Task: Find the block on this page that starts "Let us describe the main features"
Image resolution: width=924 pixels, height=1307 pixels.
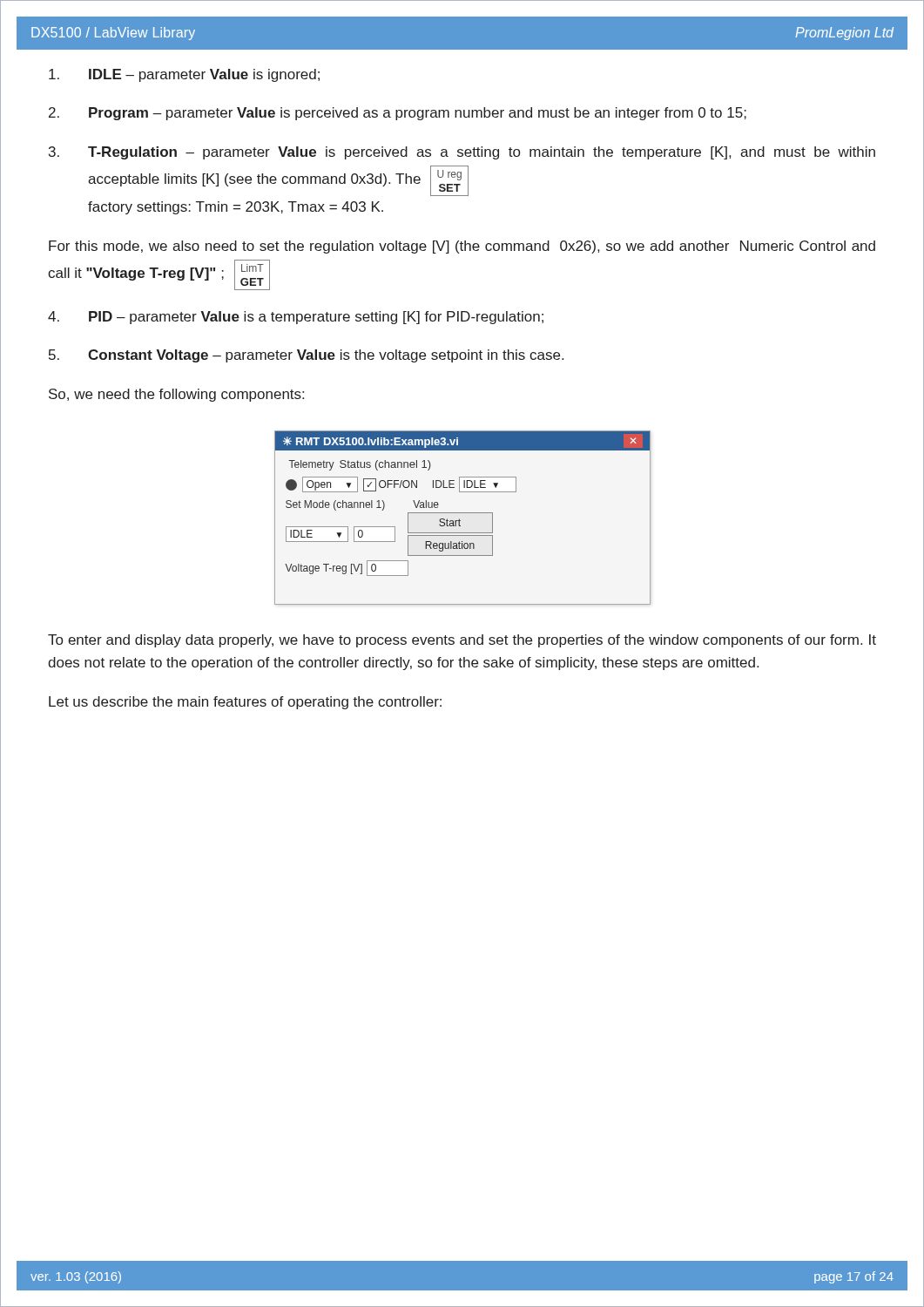Action: 245,702
